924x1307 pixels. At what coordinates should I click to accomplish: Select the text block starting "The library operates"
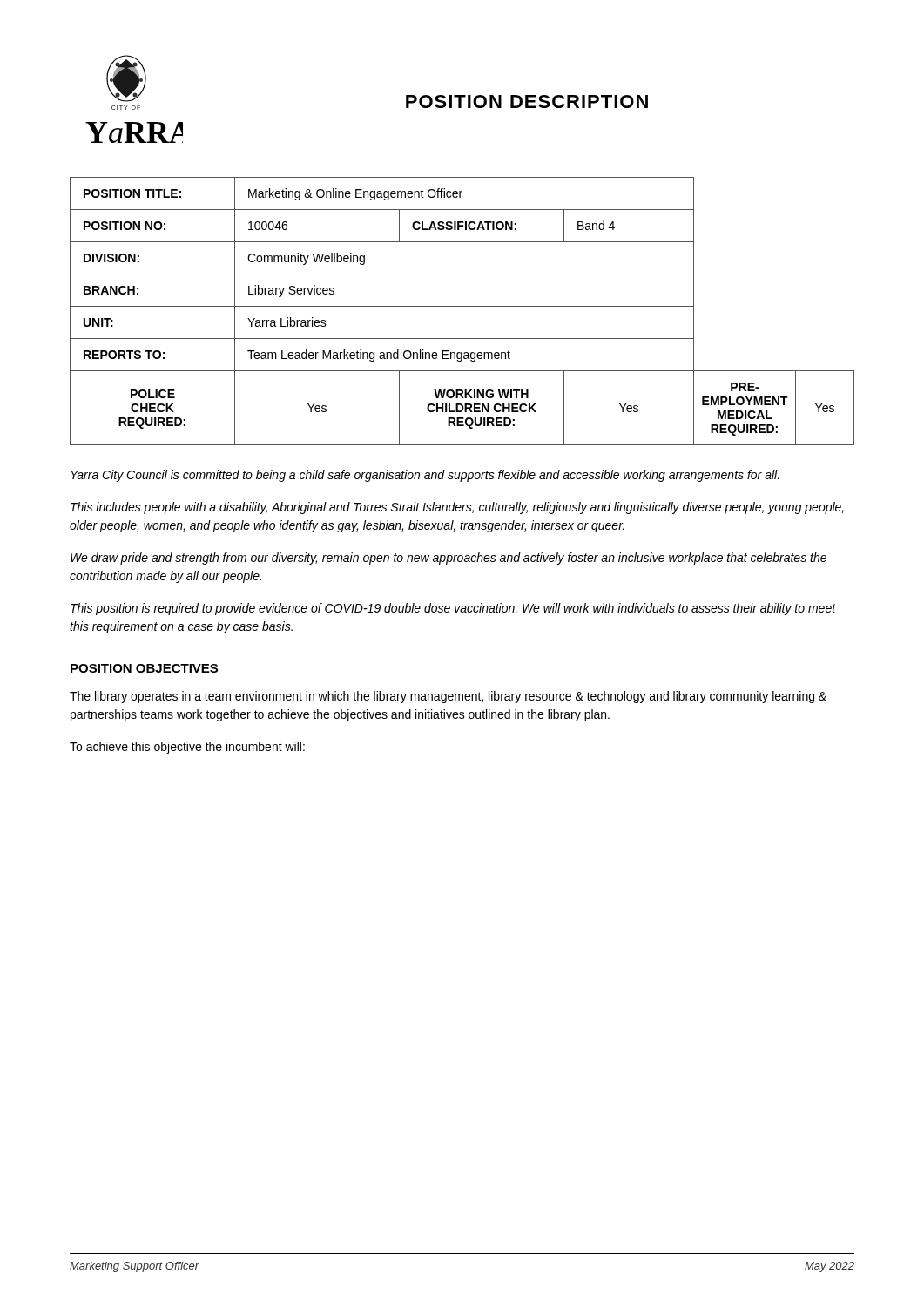coord(448,705)
